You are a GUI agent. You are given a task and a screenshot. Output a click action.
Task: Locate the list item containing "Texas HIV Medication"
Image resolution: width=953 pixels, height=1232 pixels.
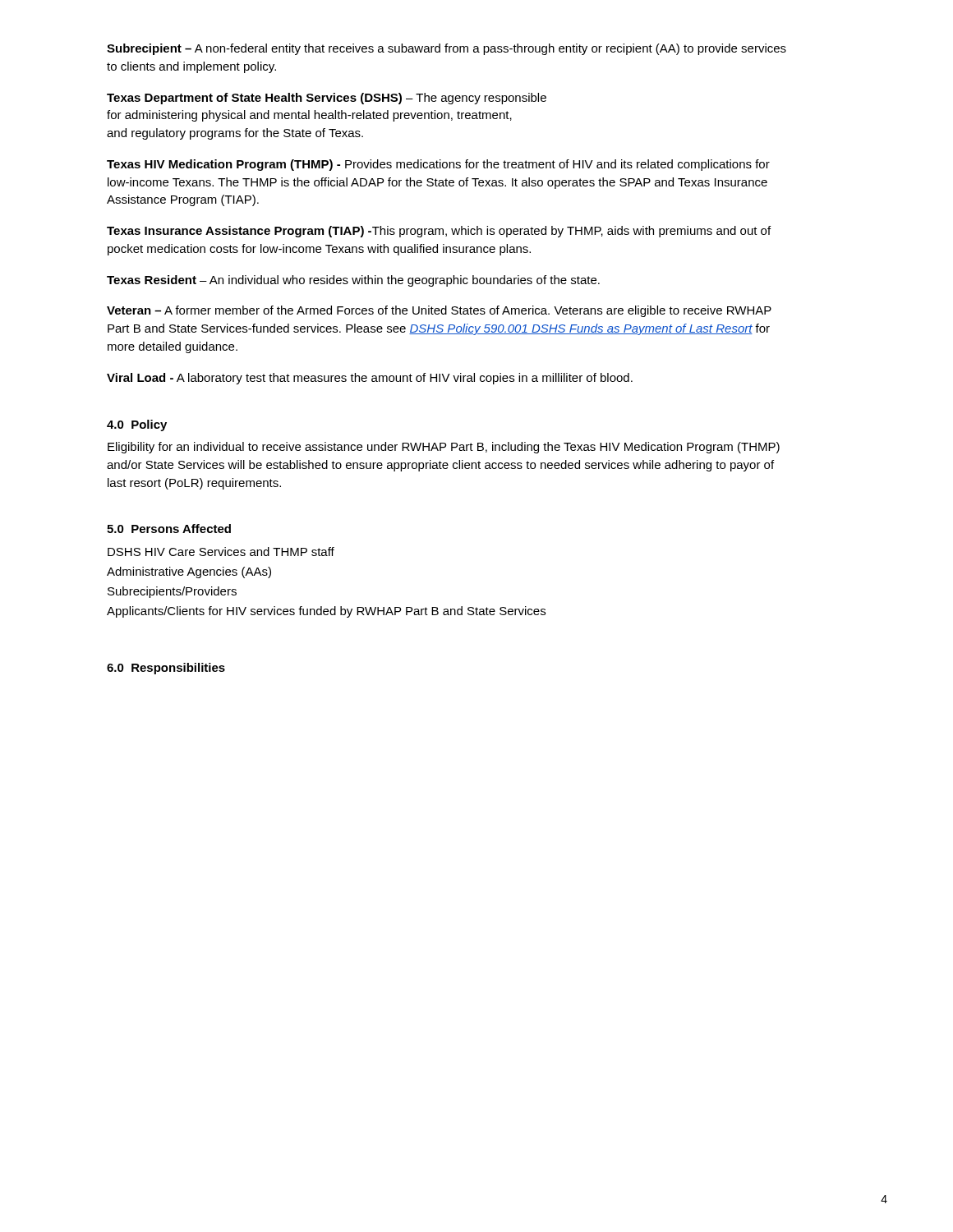[x=438, y=182]
